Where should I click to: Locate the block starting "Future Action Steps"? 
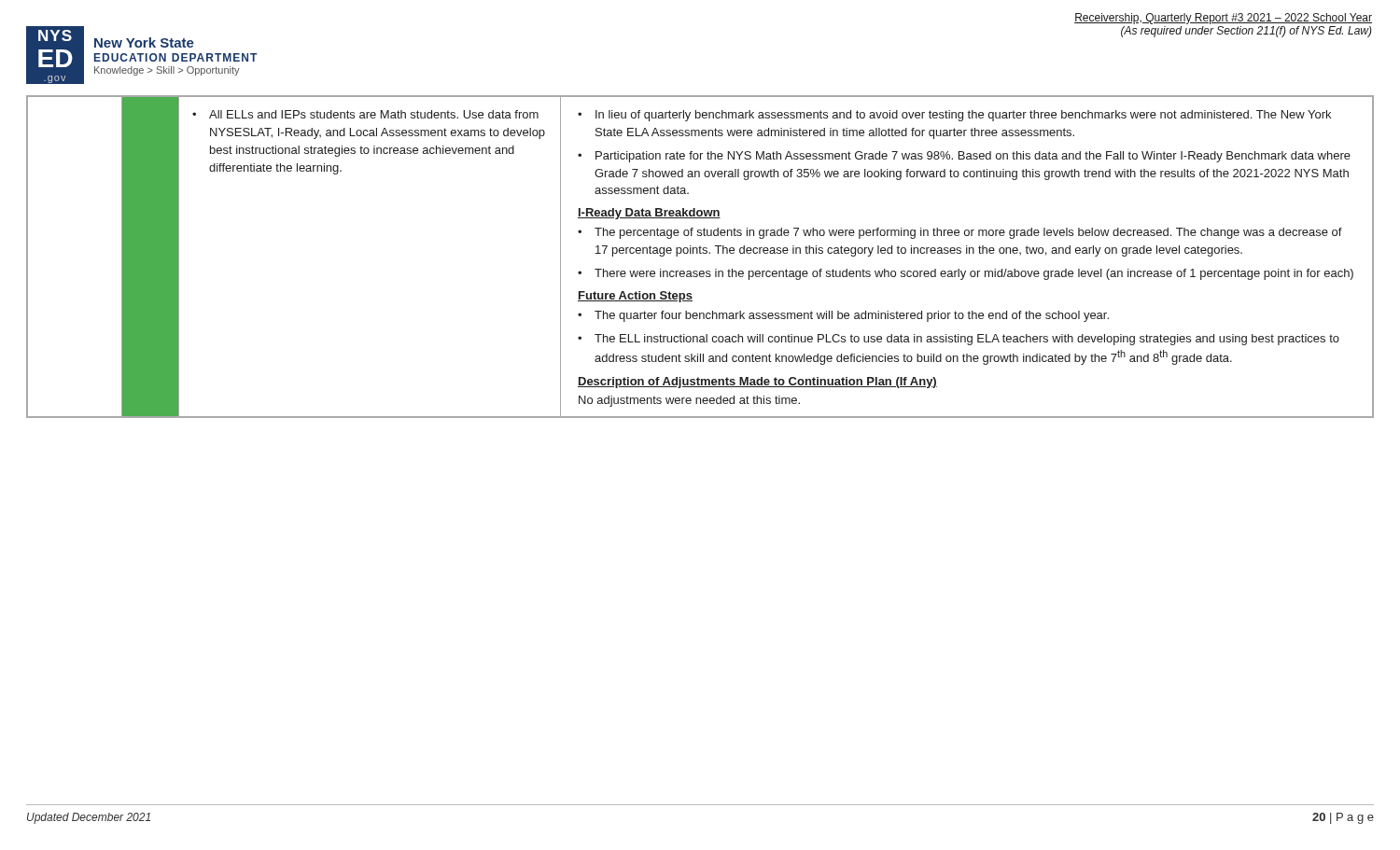[635, 297]
